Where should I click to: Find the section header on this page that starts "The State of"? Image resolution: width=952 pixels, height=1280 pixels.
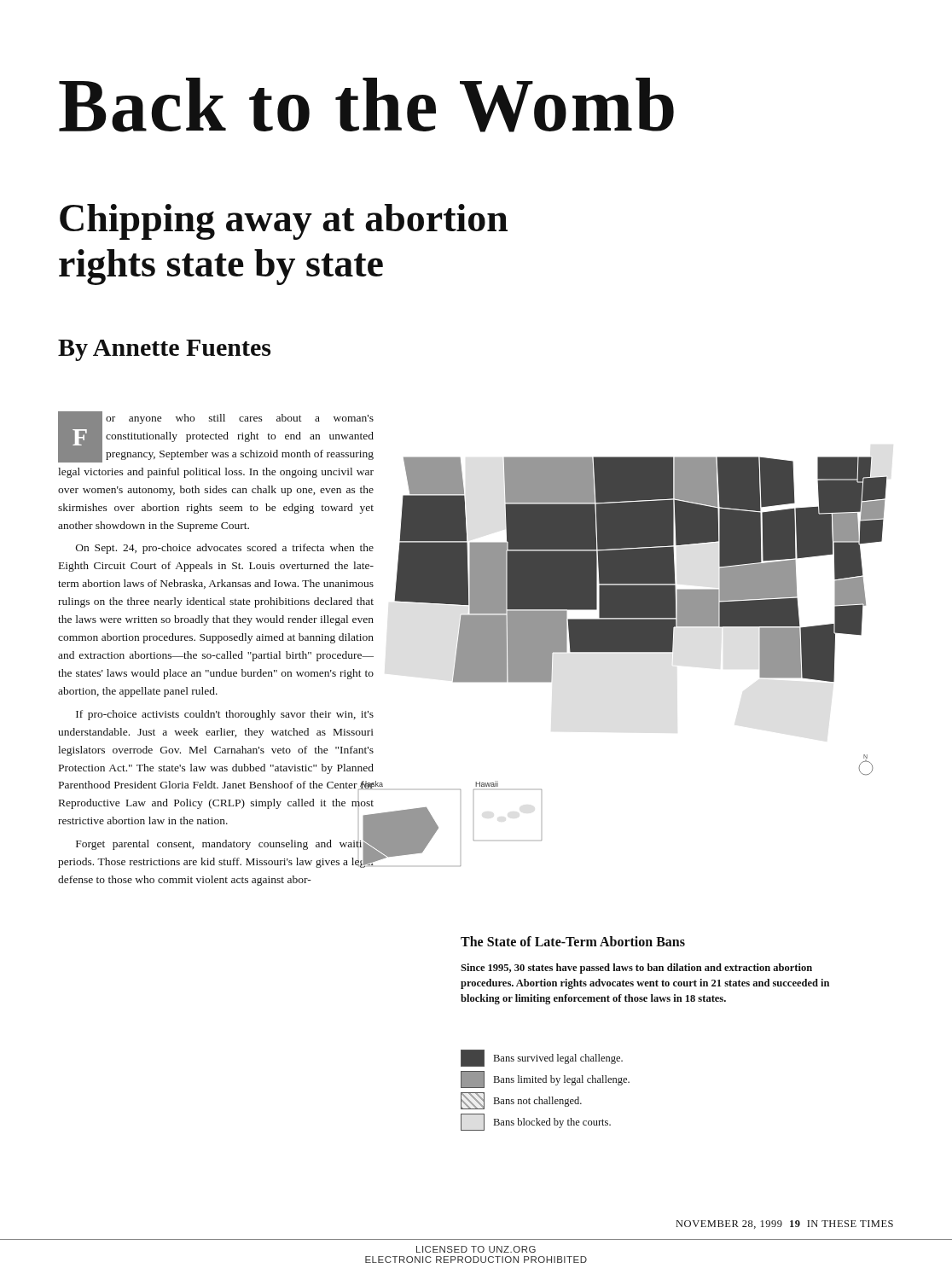[648, 942]
